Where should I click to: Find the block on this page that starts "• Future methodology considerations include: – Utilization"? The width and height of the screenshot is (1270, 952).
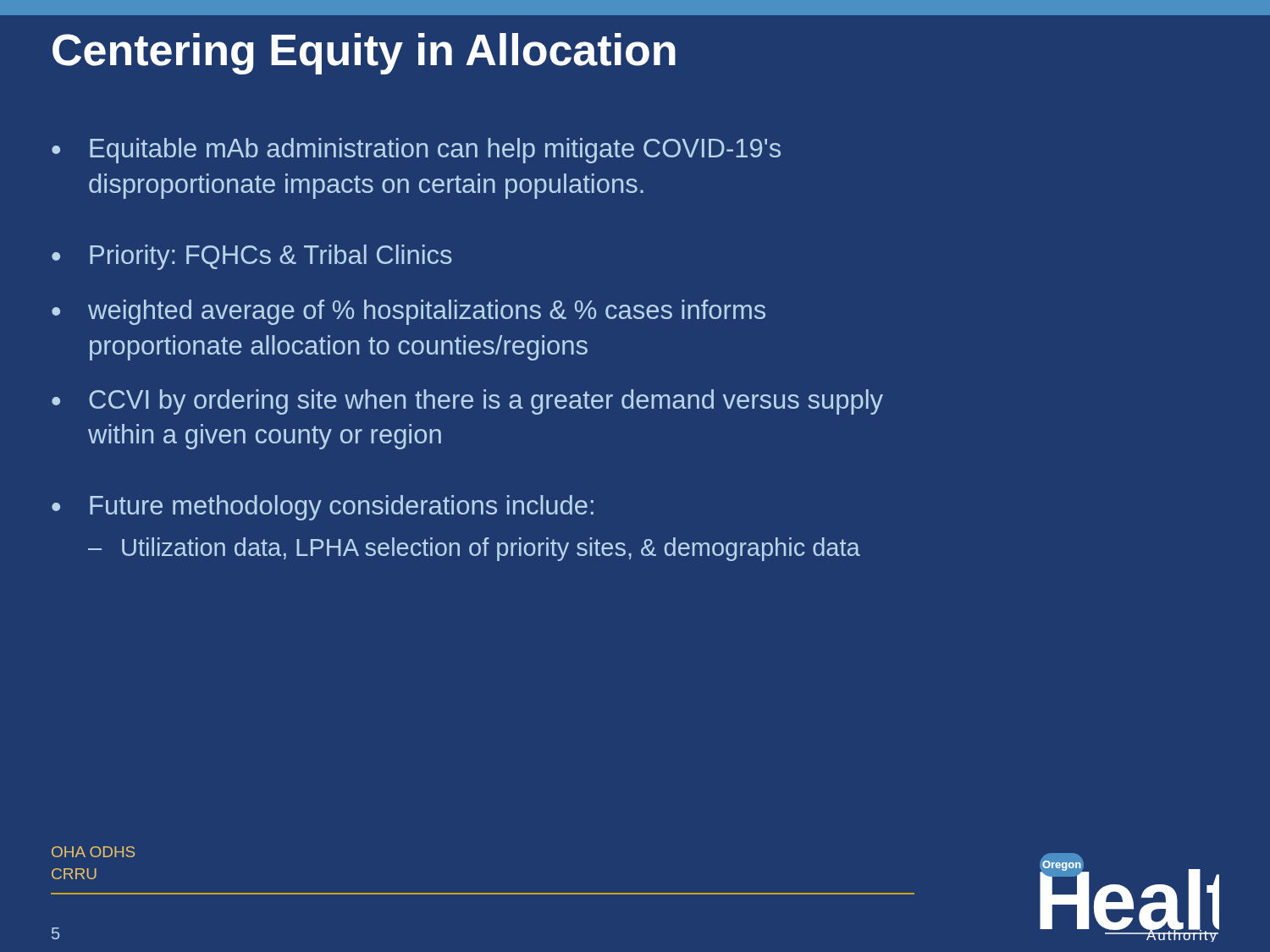(332, 507)
